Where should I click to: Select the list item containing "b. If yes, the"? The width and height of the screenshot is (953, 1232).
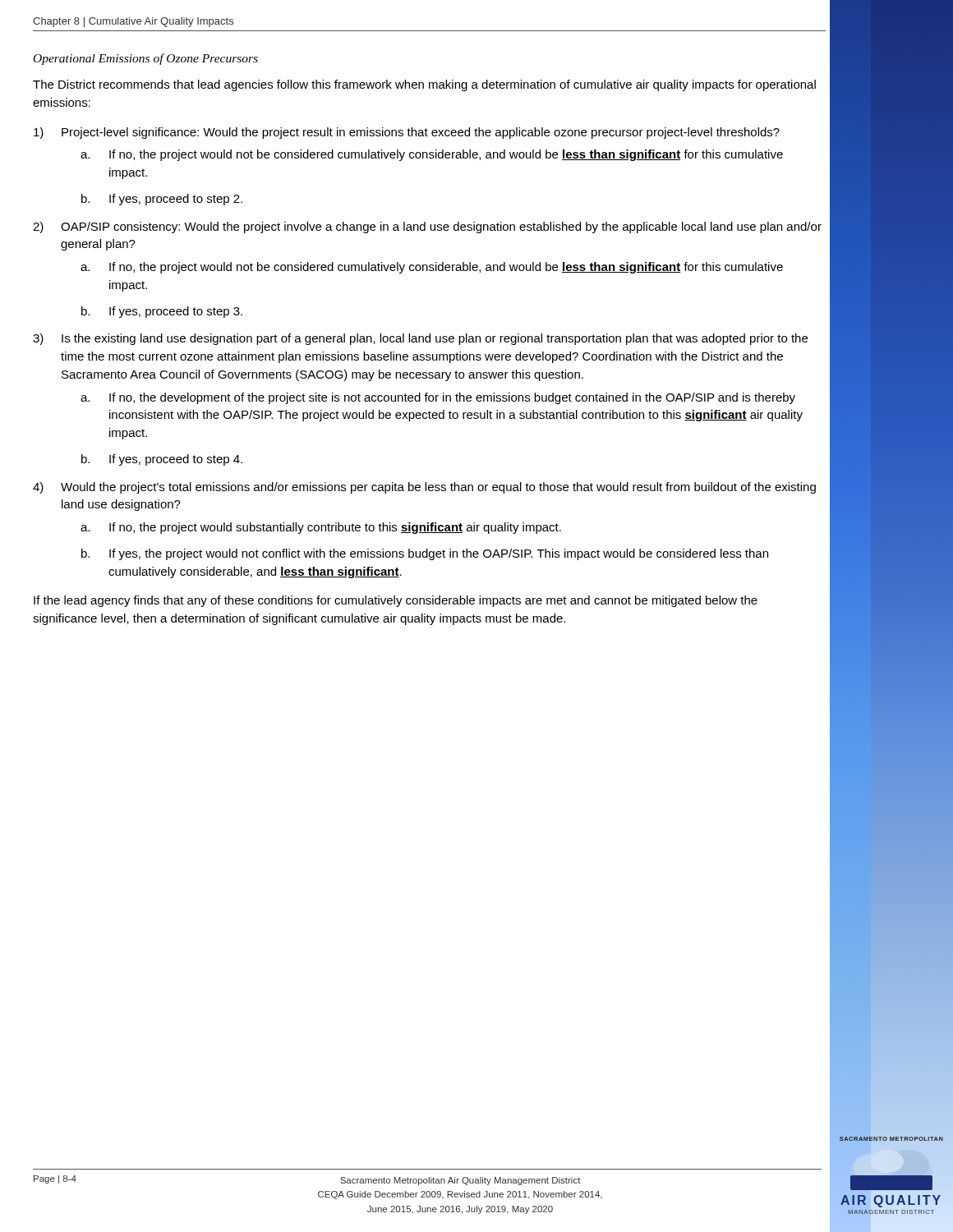pos(451,562)
